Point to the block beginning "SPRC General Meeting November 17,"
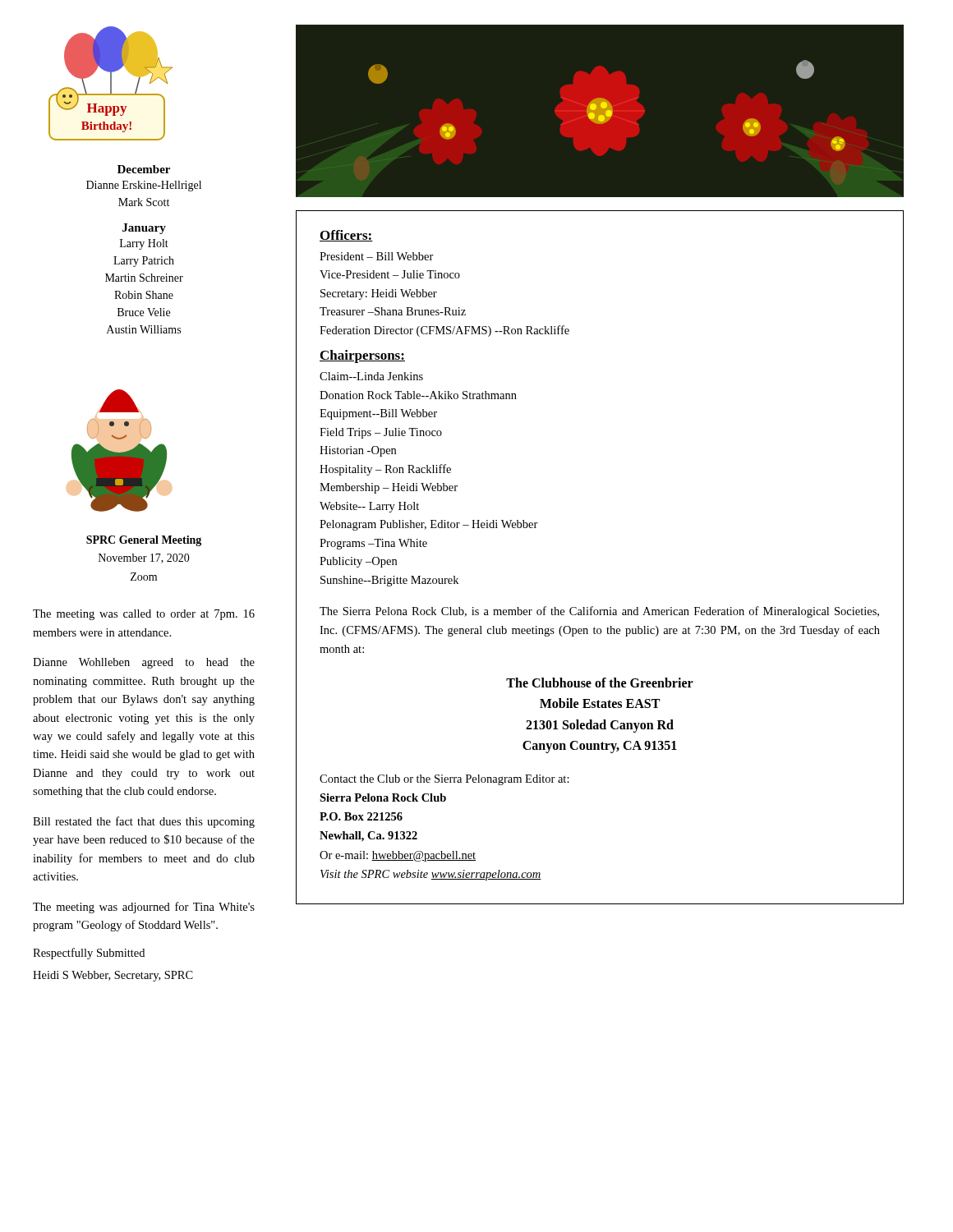953x1232 pixels. [144, 558]
